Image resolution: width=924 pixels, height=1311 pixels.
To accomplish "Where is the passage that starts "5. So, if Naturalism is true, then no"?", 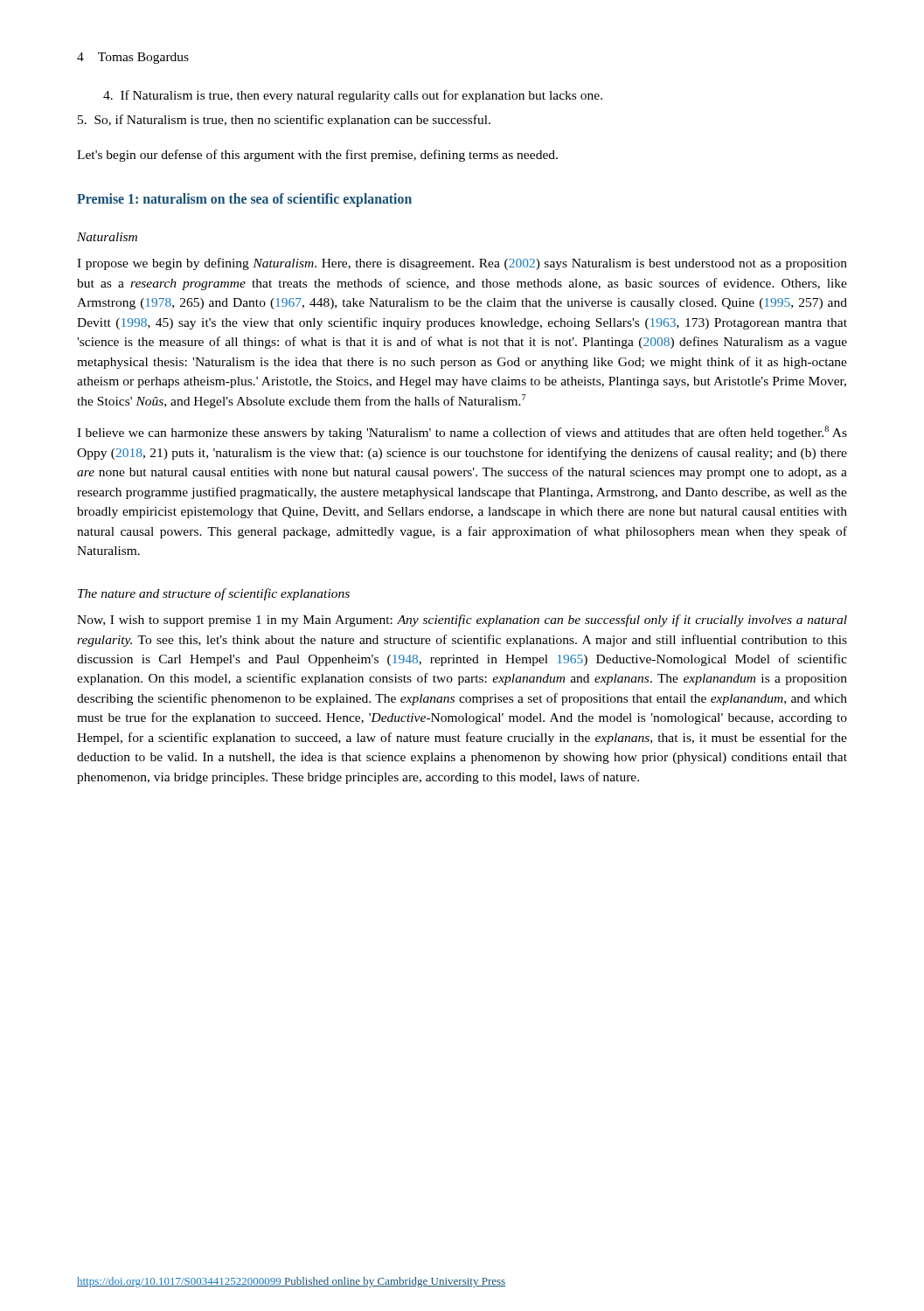I will coord(284,119).
